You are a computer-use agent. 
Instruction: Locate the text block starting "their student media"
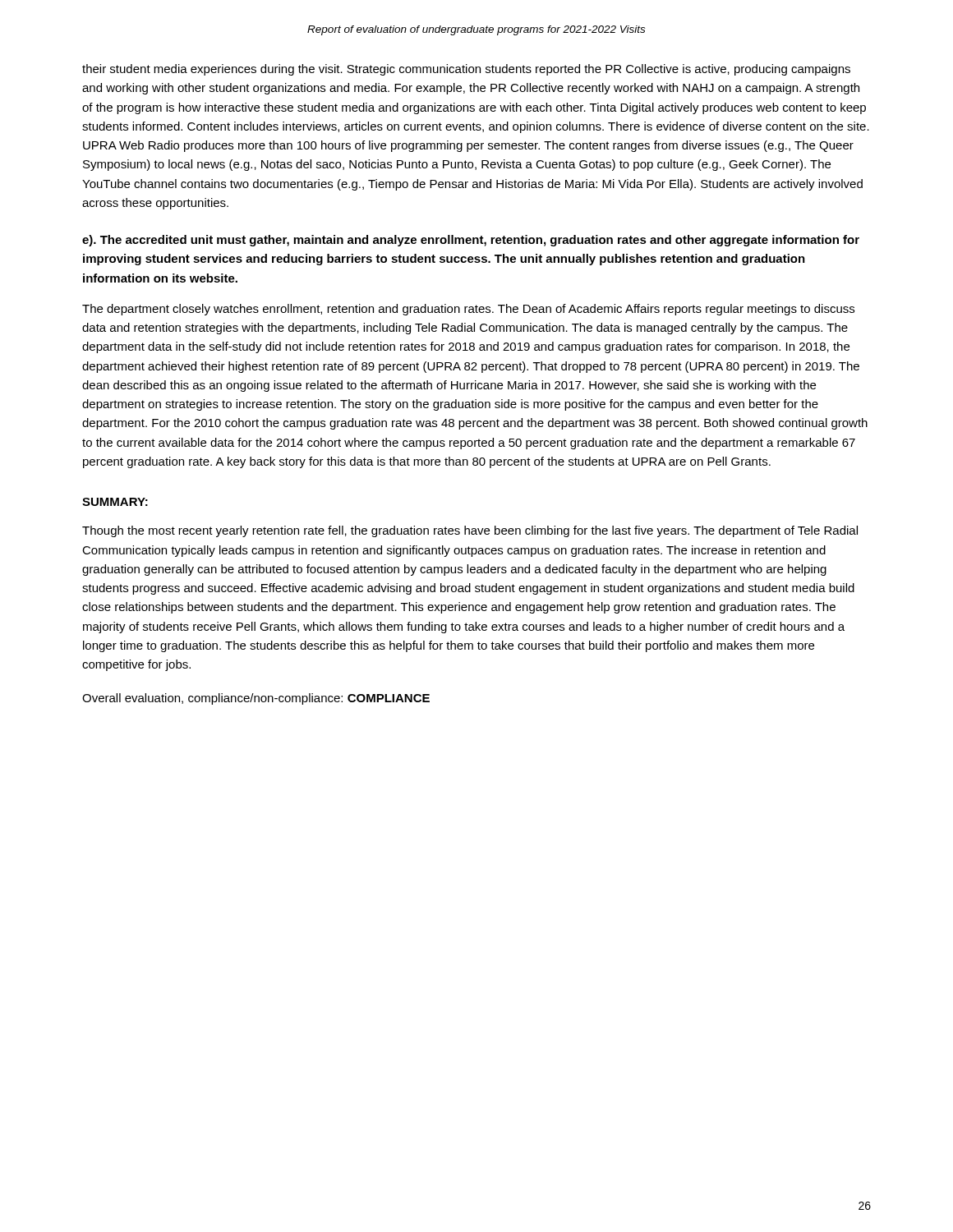[476, 135]
